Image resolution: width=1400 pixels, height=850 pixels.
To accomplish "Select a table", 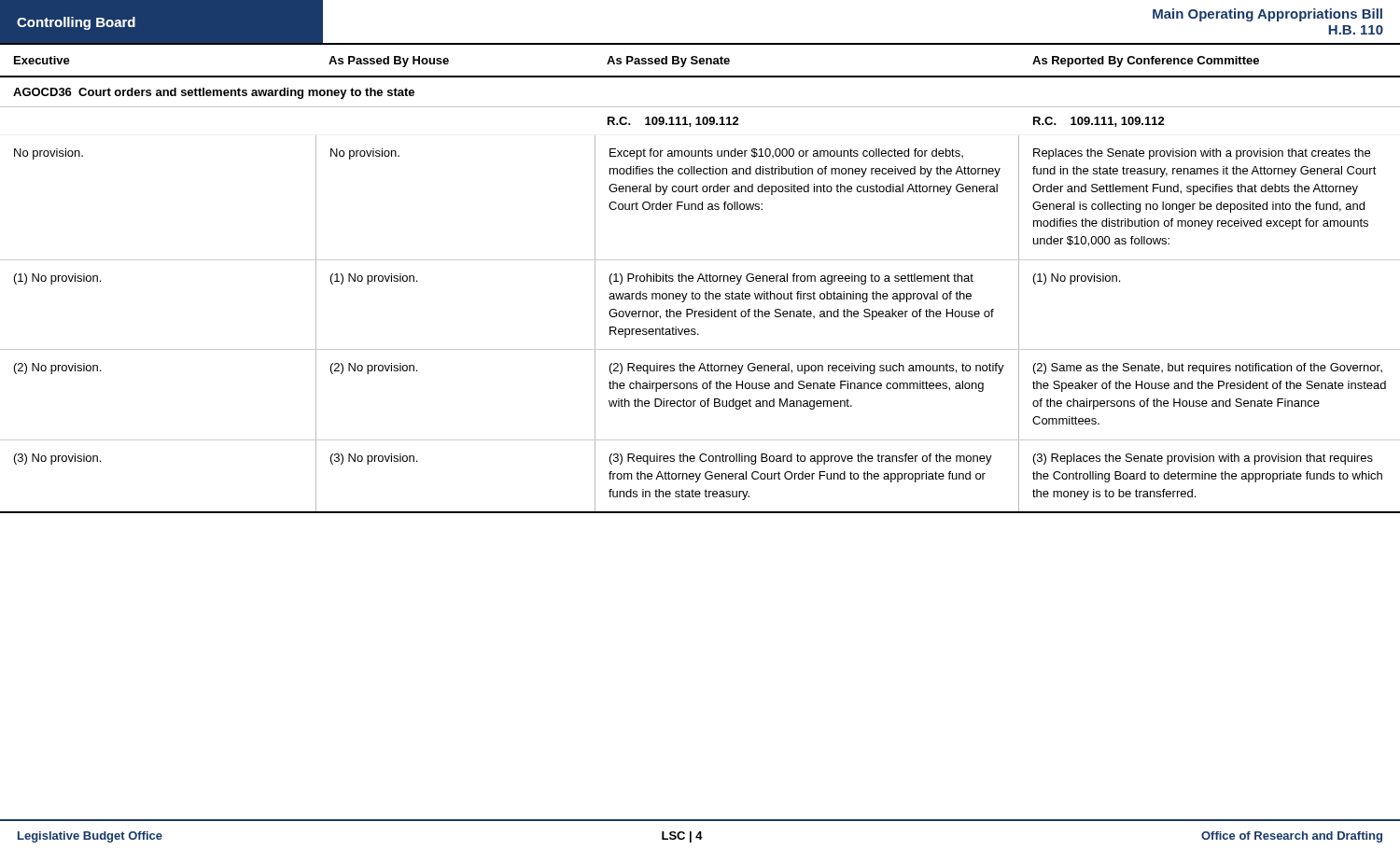I will click(700, 310).
